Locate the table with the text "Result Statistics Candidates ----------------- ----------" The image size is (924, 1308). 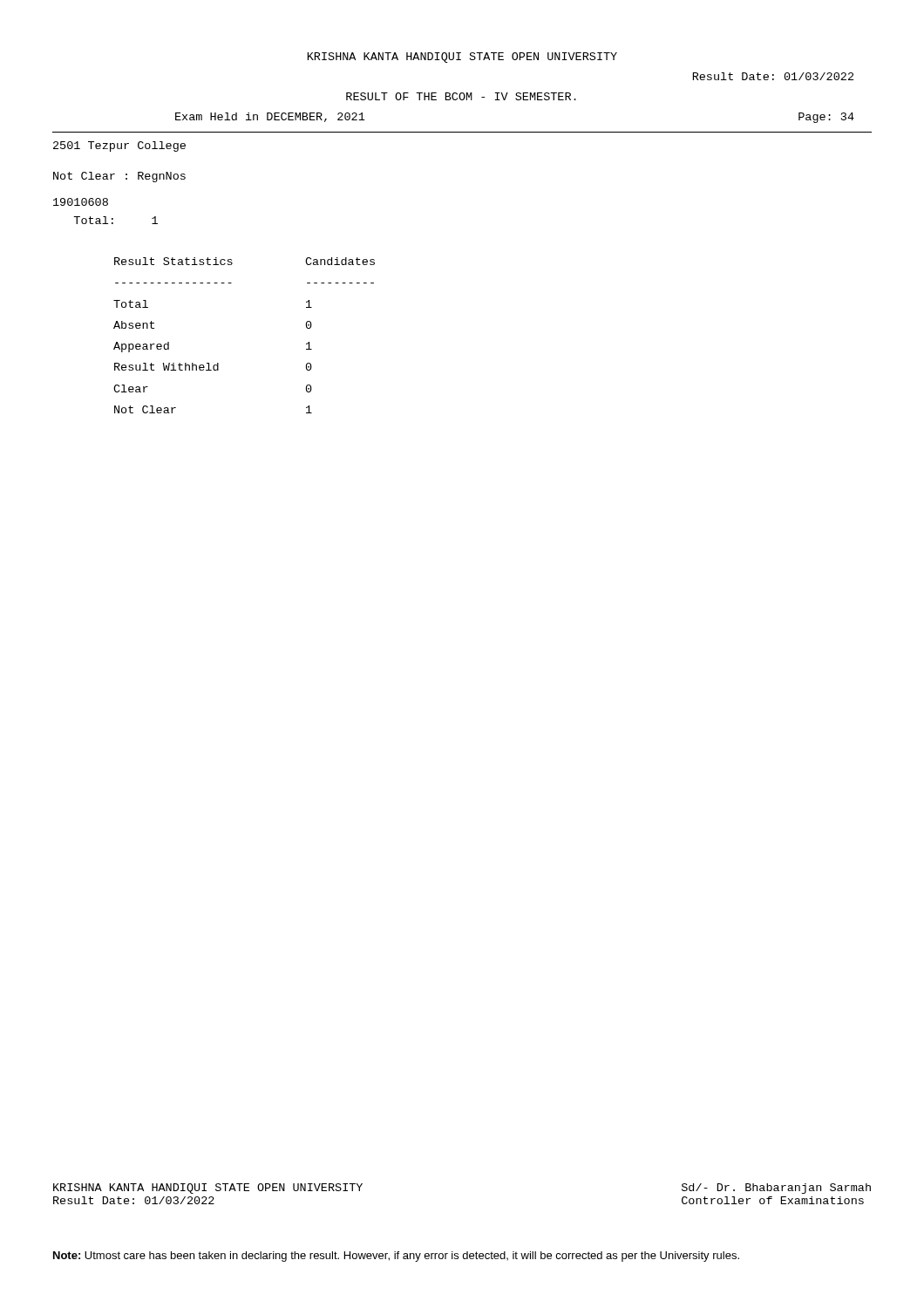(x=462, y=337)
